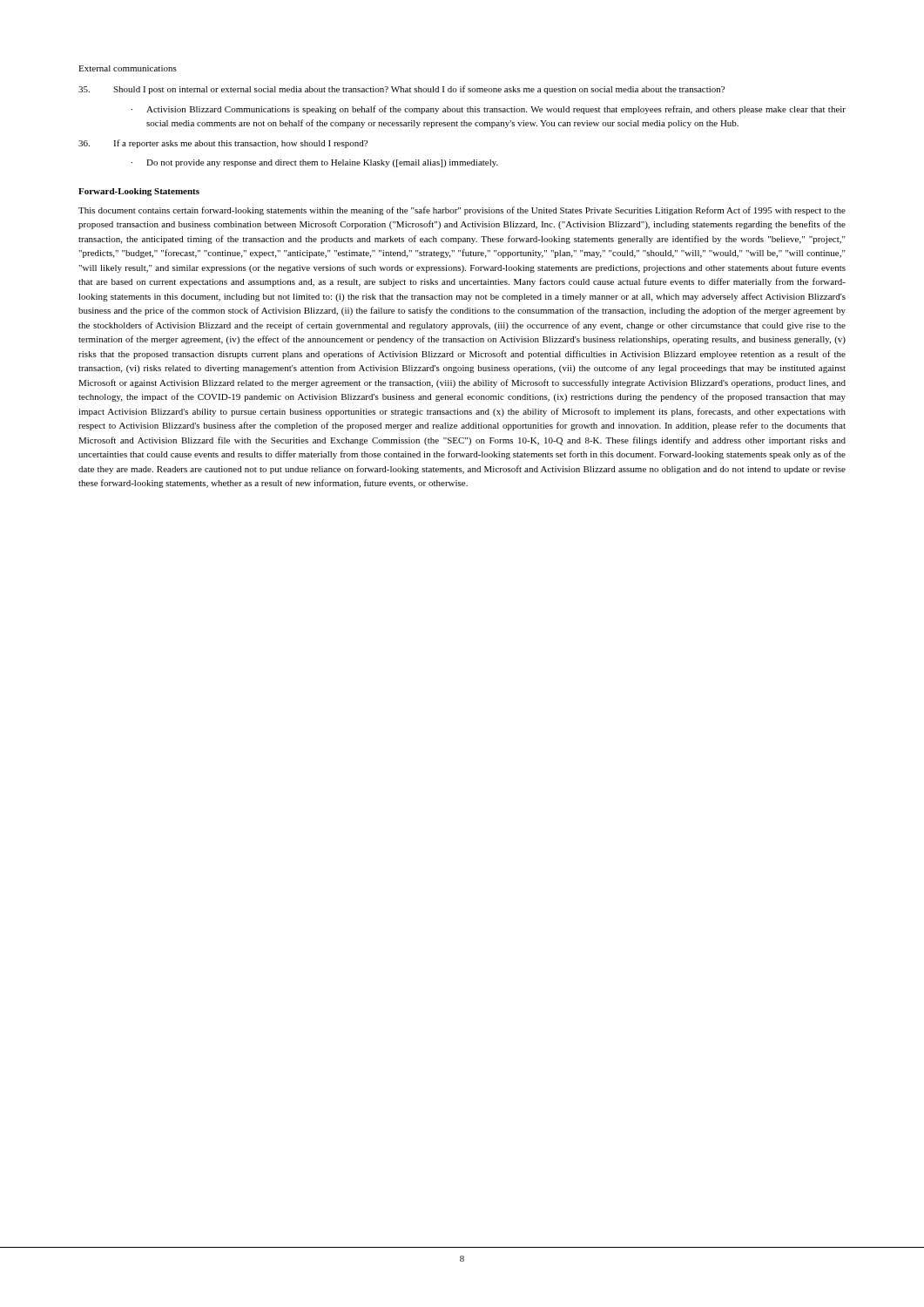Locate the list item that reads "· Activision Blizzard"

[488, 116]
